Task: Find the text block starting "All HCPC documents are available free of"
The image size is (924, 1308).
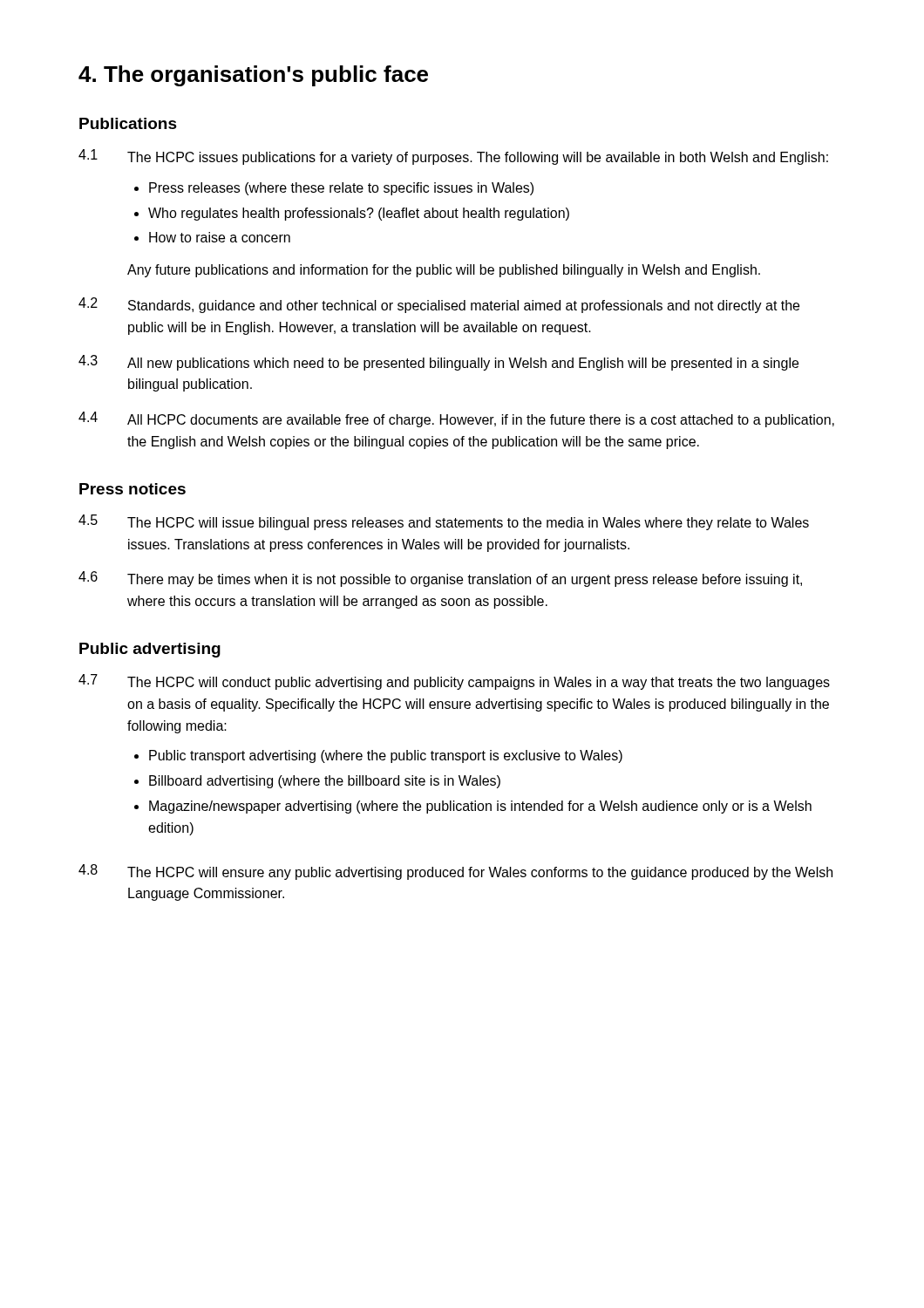Action: coord(482,432)
